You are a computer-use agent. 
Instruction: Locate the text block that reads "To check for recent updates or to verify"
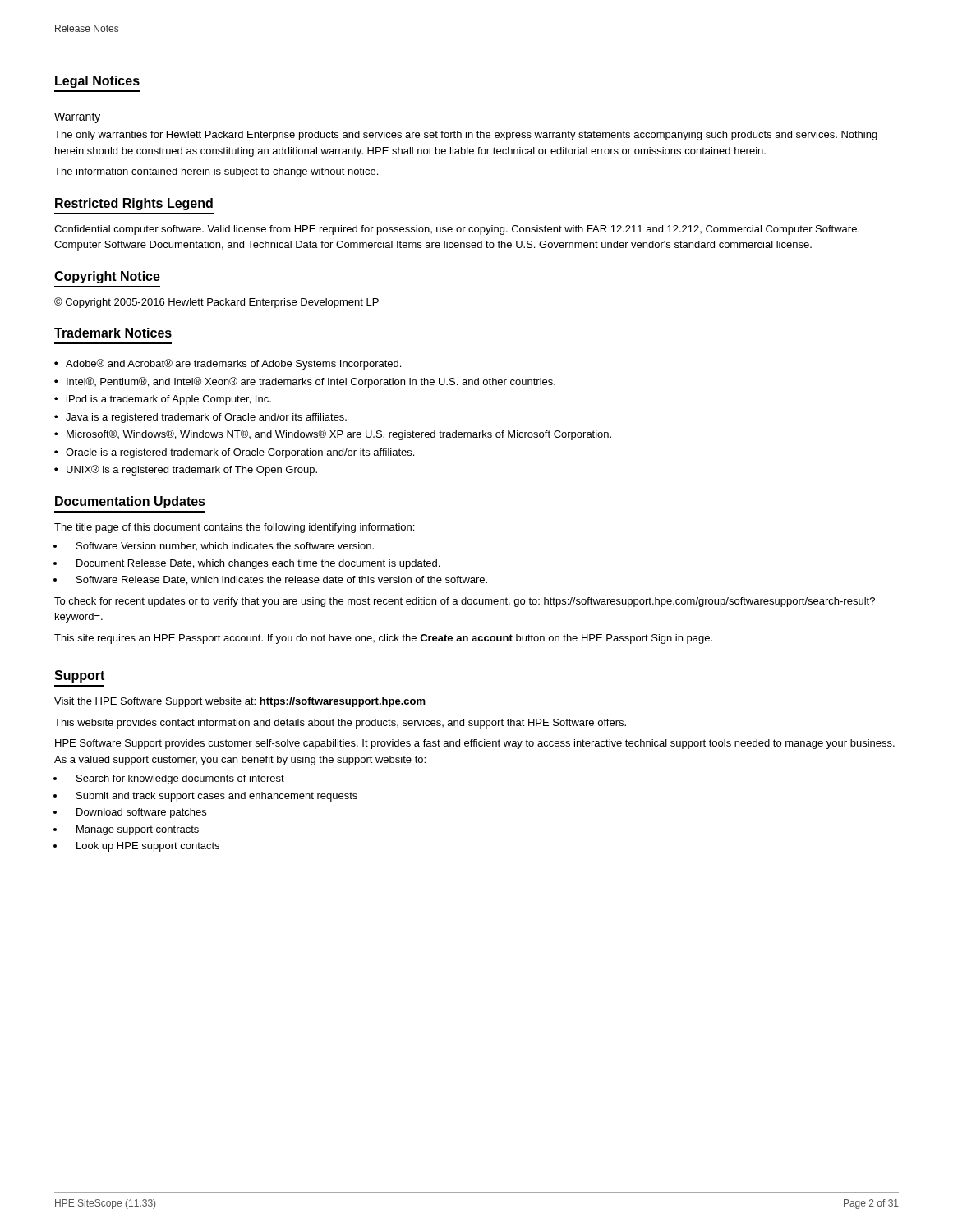465,608
